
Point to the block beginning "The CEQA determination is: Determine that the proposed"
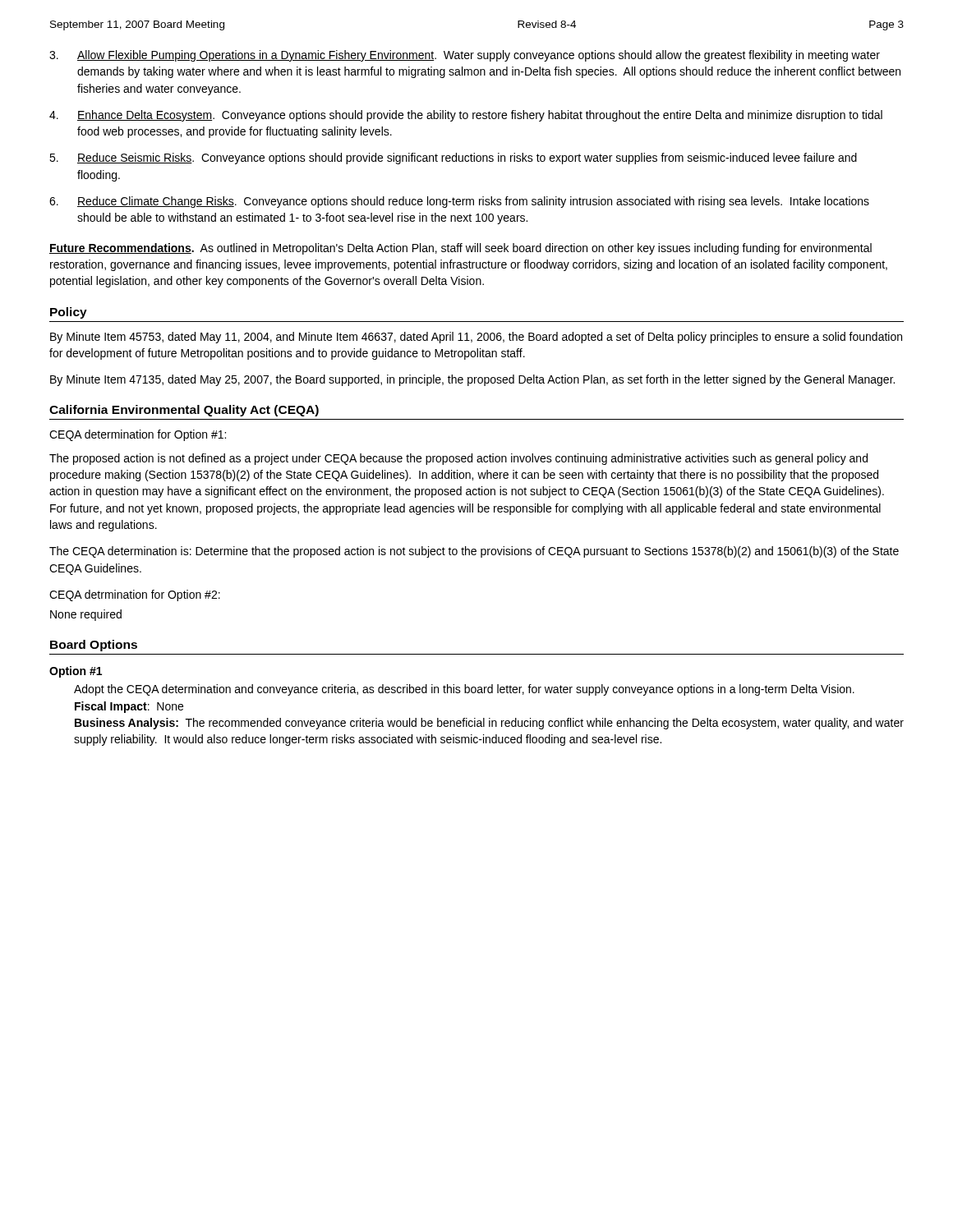(x=474, y=560)
